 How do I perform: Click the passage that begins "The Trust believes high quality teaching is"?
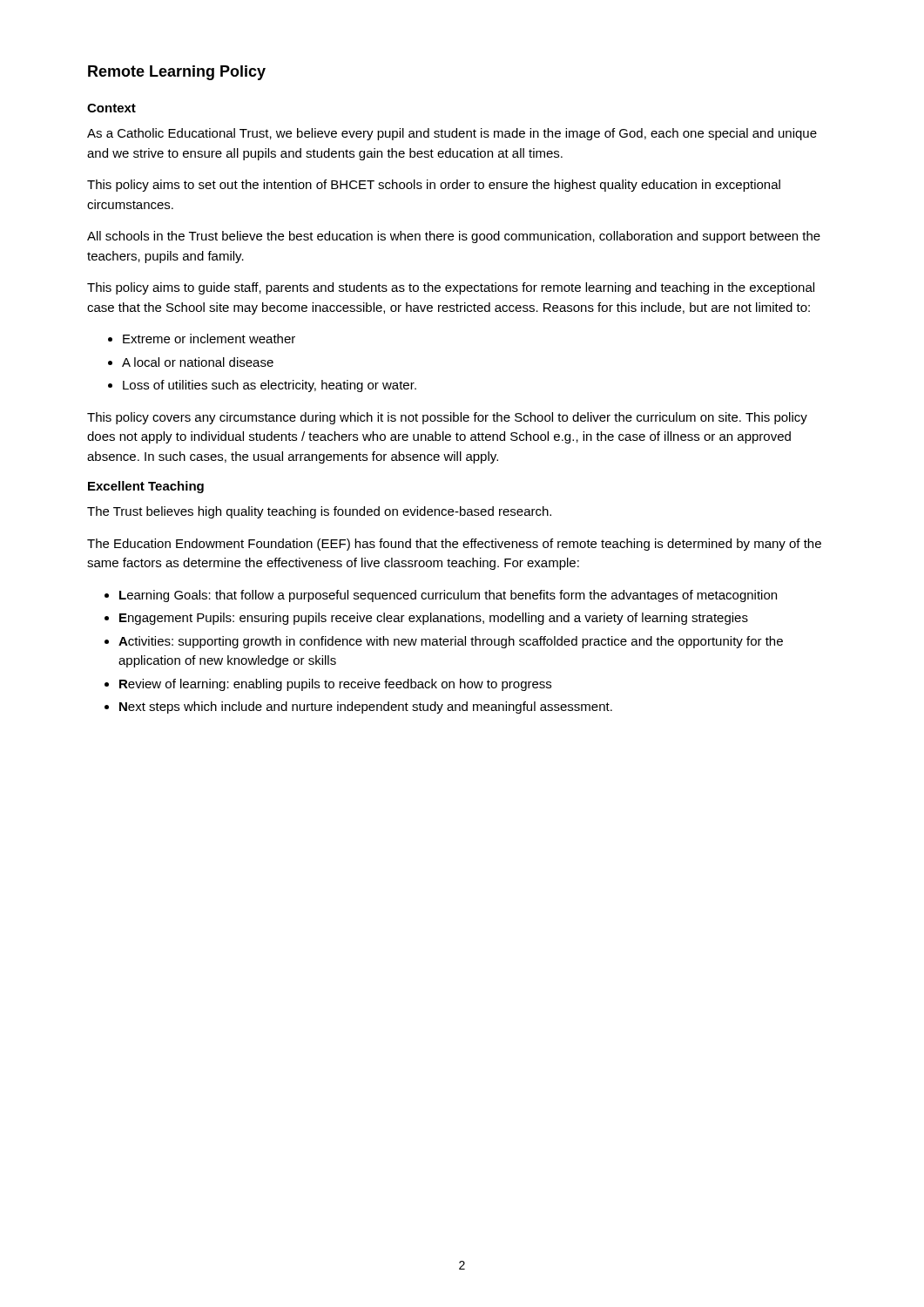click(320, 511)
